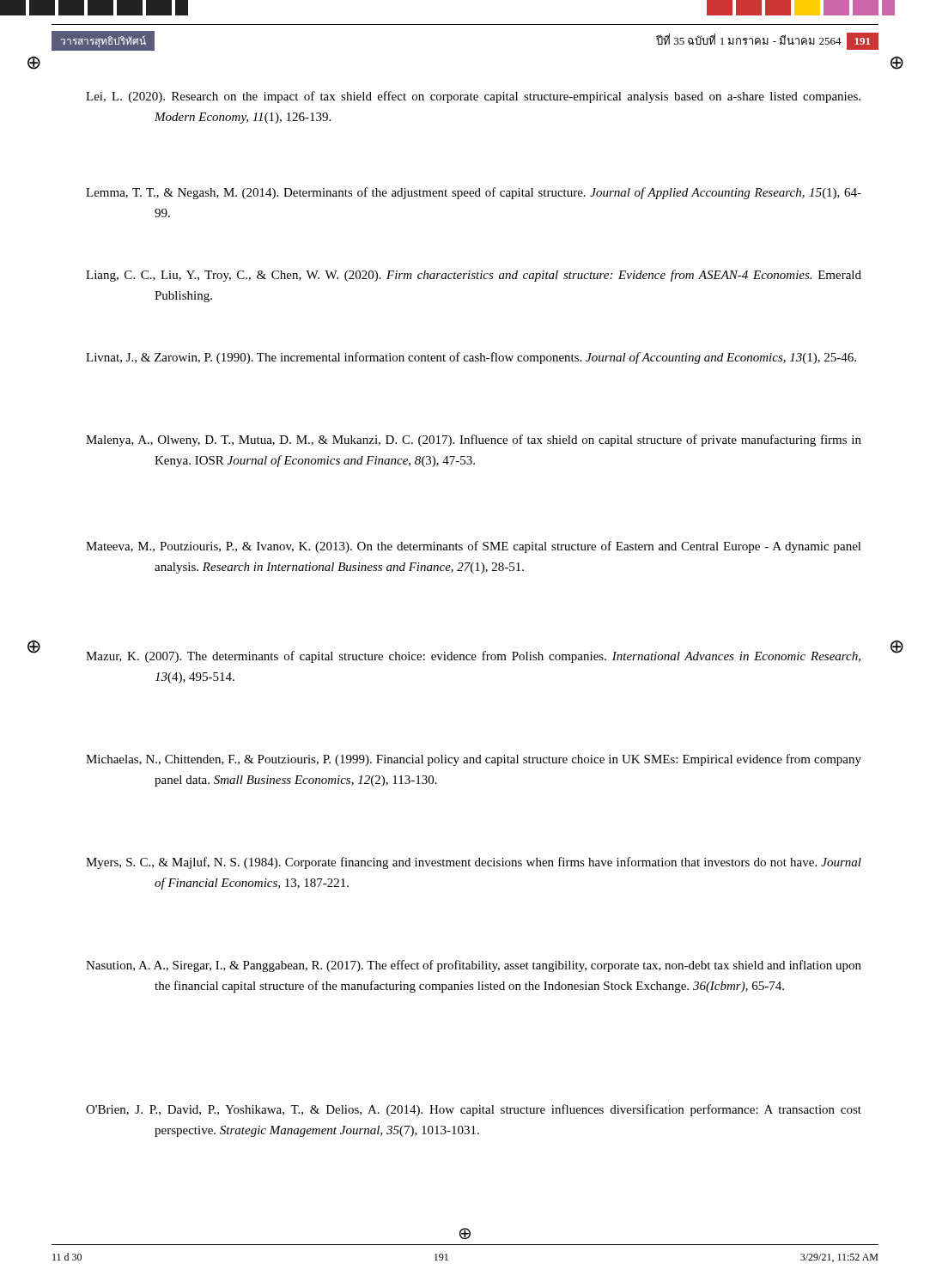This screenshot has width=930, height=1288.
Task: Select the list item with the text "Mateeva, M., Poutziouris, P., & Ivanov,"
Action: pyautogui.click(x=474, y=556)
